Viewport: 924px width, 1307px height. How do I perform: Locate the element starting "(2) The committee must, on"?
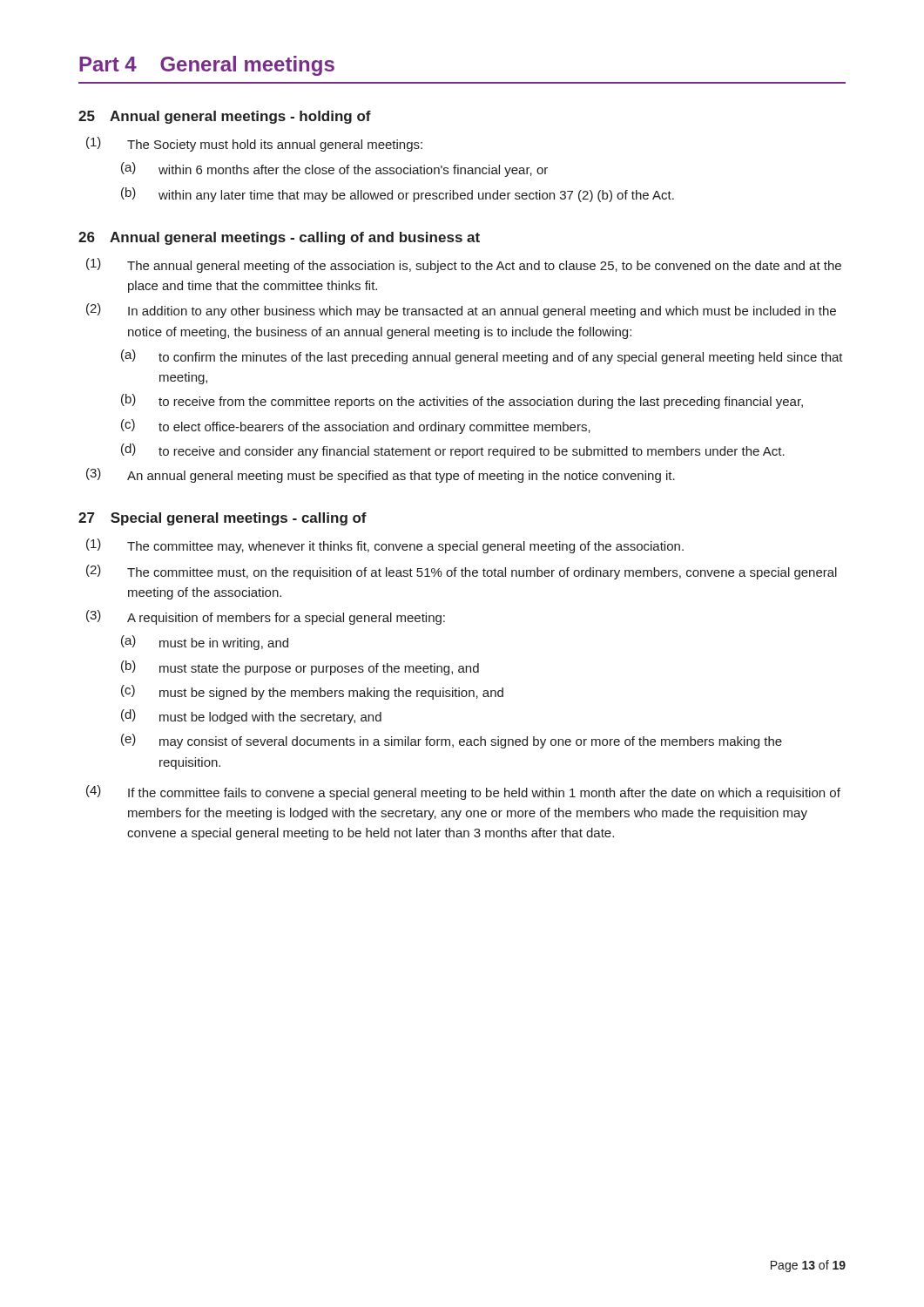(462, 582)
